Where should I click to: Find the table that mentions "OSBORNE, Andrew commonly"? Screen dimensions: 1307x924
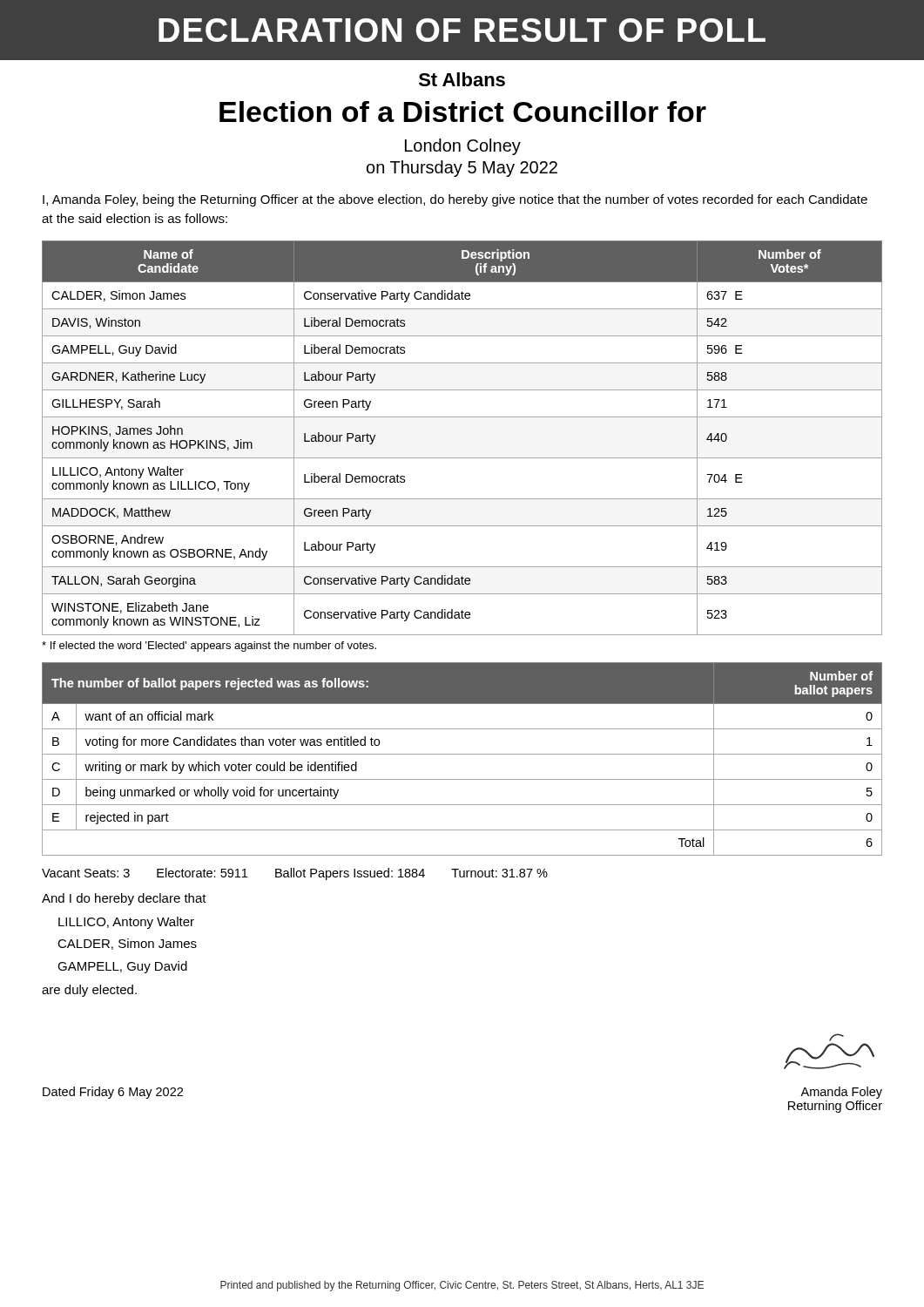click(x=462, y=437)
